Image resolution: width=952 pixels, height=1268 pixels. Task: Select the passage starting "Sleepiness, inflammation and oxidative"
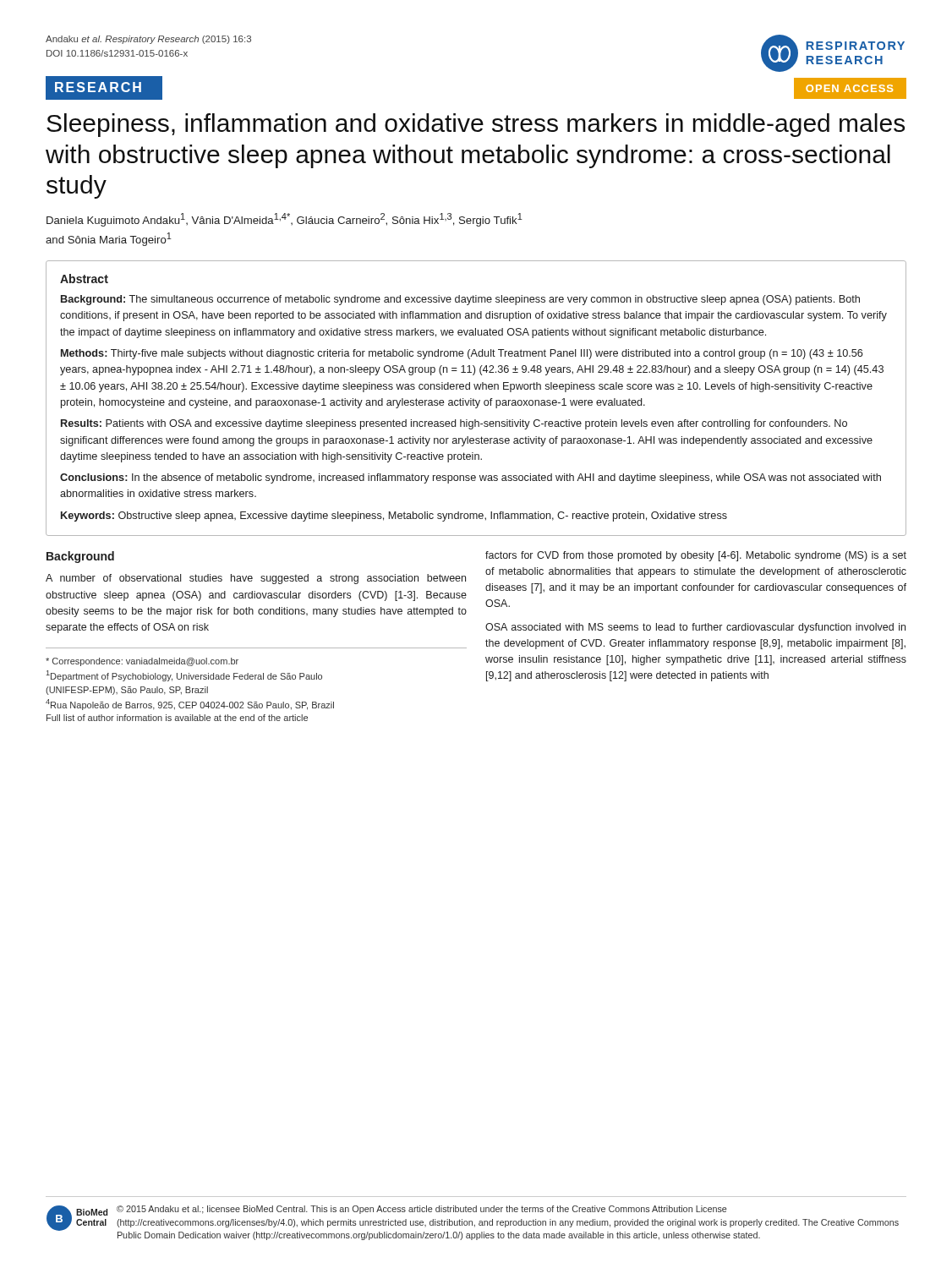(476, 154)
